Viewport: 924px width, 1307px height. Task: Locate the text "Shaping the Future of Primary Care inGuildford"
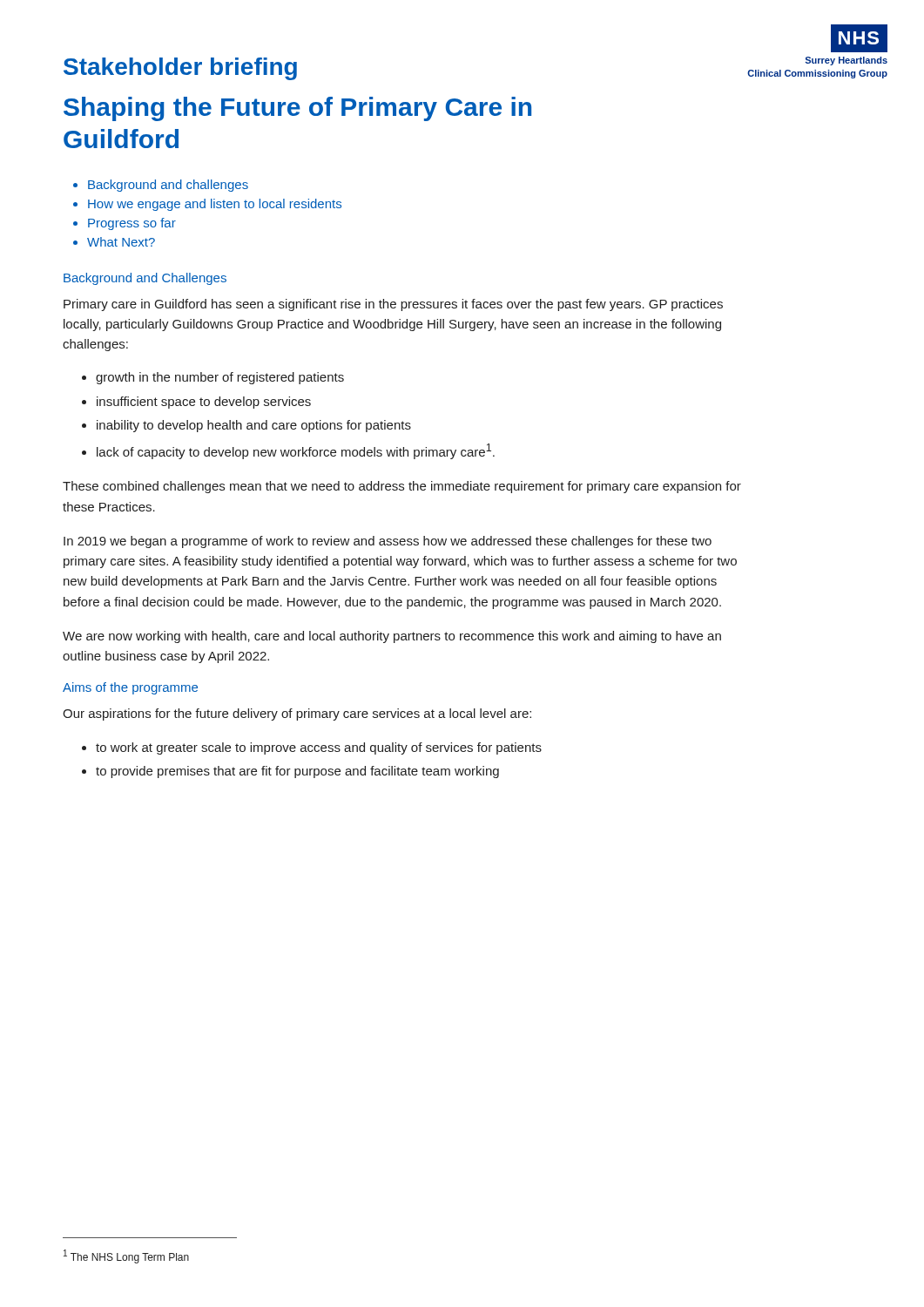pos(406,123)
